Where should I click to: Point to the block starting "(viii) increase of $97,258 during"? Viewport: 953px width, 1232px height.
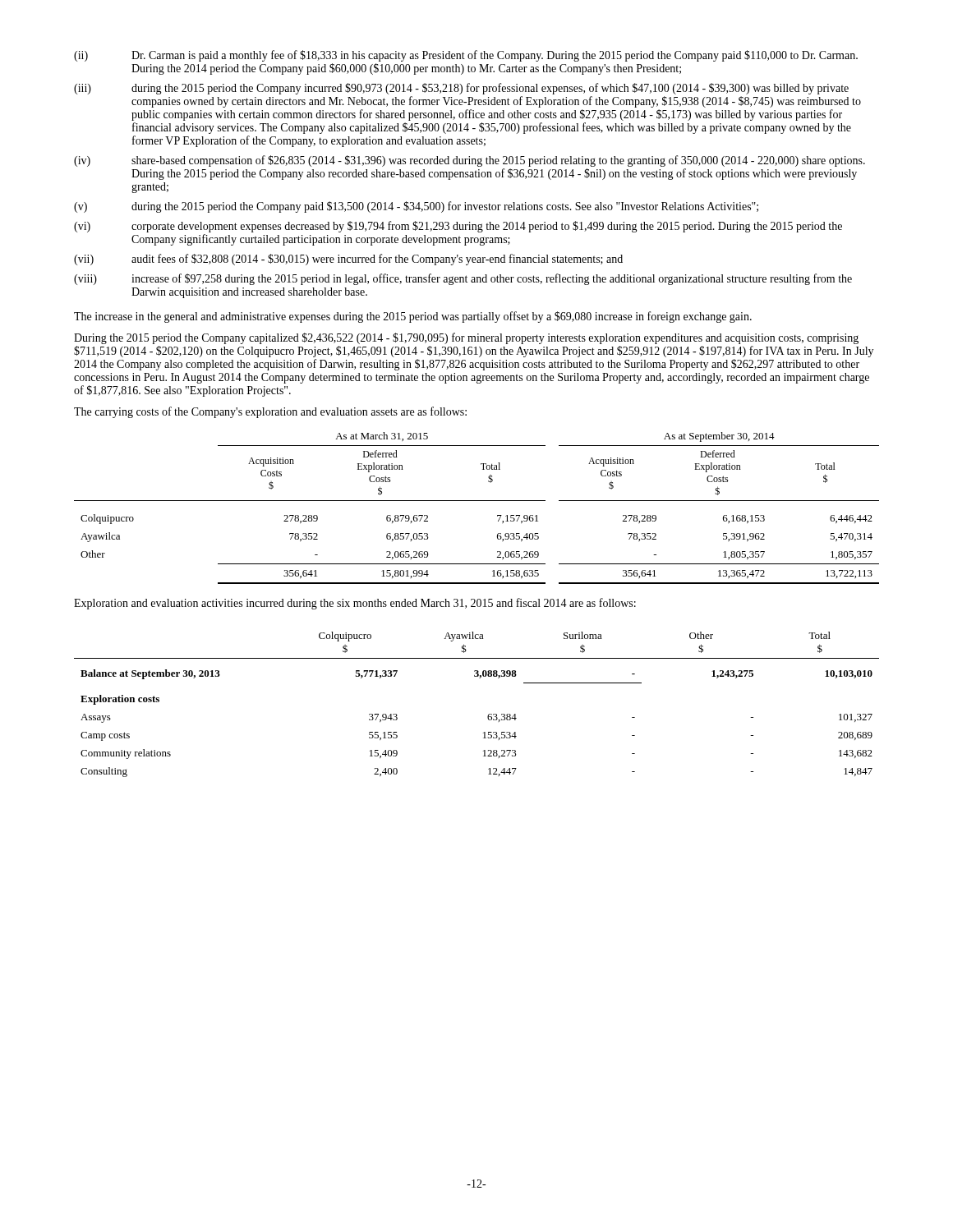(x=476, y=286)
